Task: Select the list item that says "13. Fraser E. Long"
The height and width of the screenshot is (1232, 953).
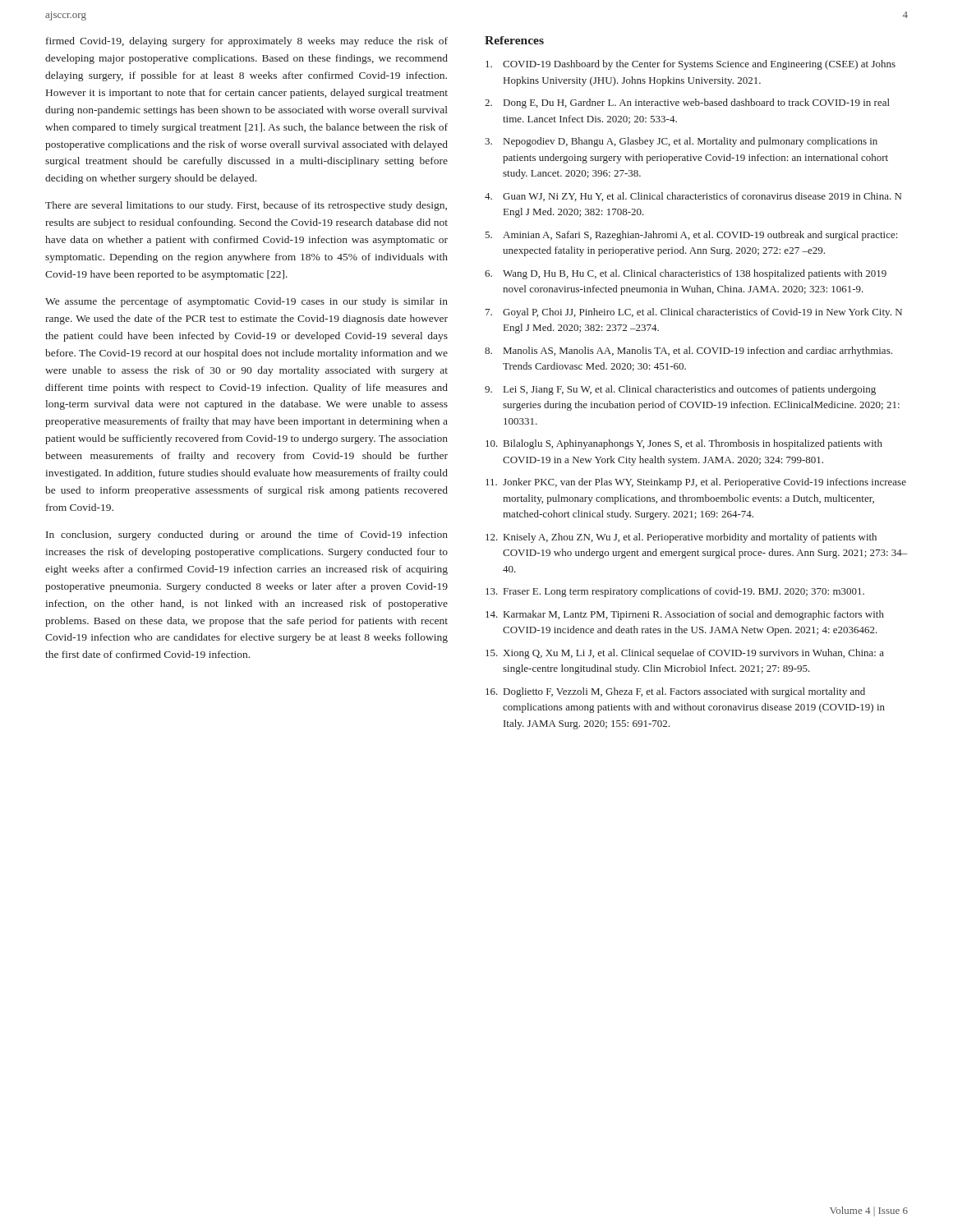Action: (x=696, y=591)
